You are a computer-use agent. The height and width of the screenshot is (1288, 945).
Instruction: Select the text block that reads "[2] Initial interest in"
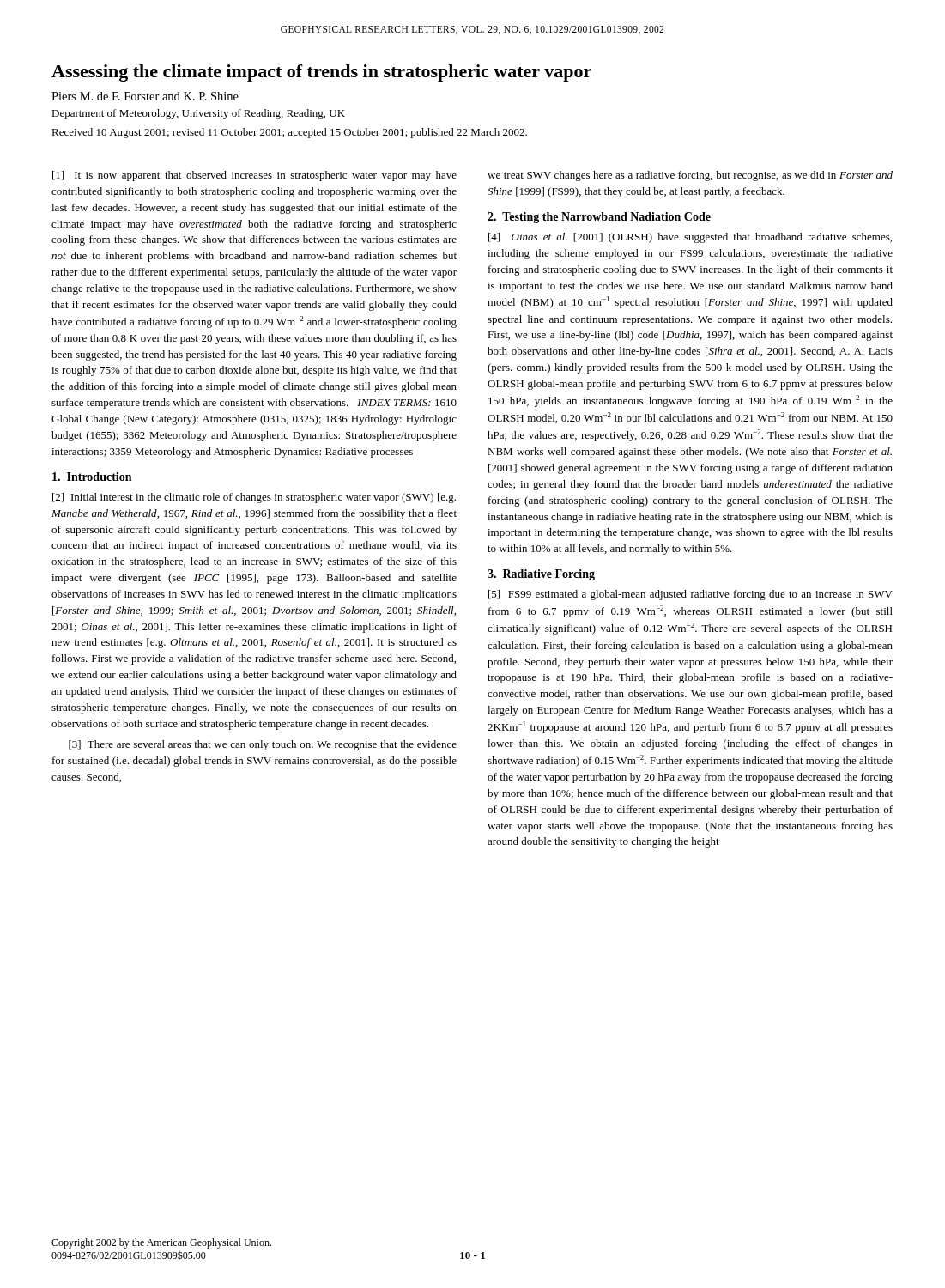[254, 637]
